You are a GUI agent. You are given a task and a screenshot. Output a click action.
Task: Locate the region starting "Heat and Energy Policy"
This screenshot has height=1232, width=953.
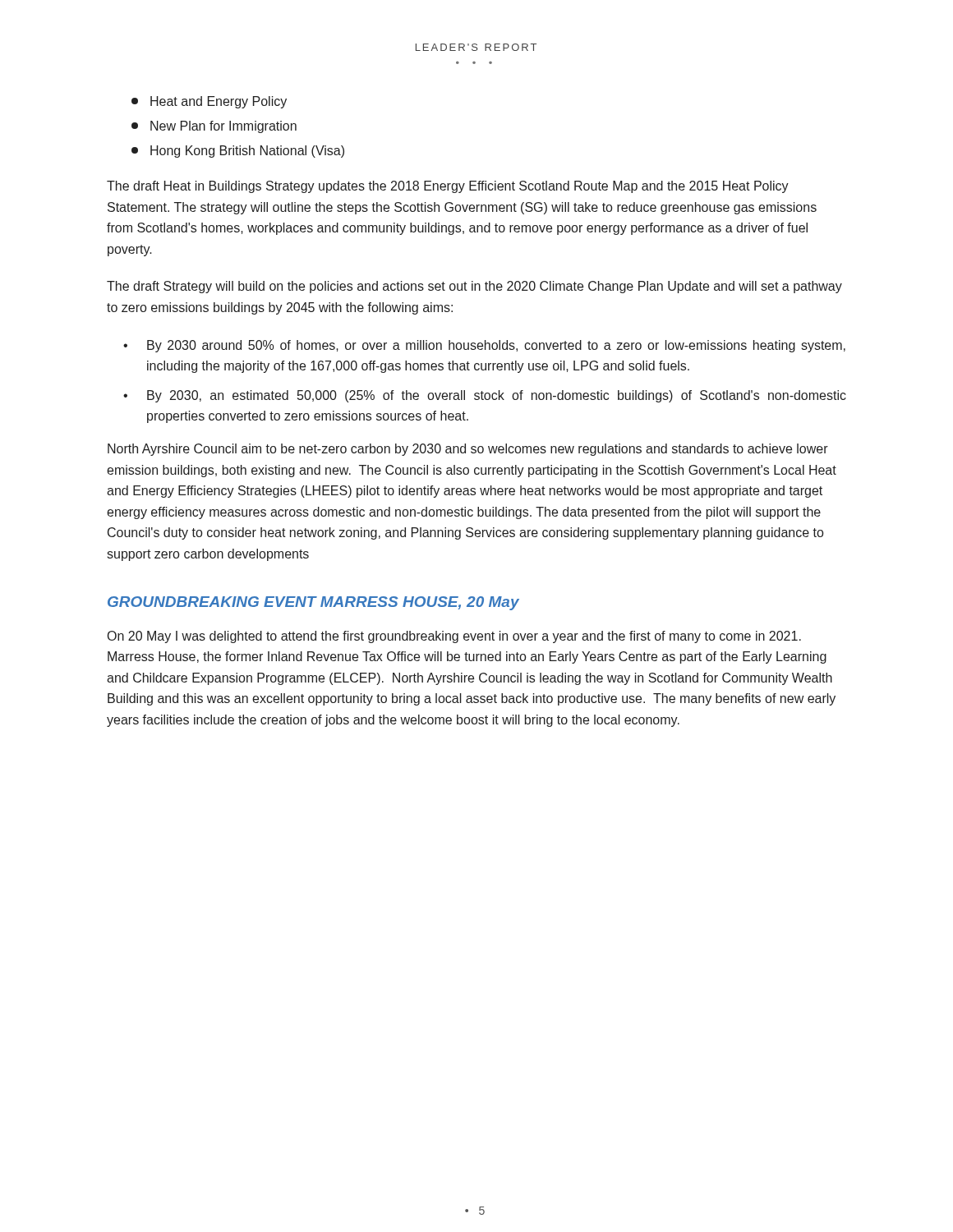pos(209,102)
